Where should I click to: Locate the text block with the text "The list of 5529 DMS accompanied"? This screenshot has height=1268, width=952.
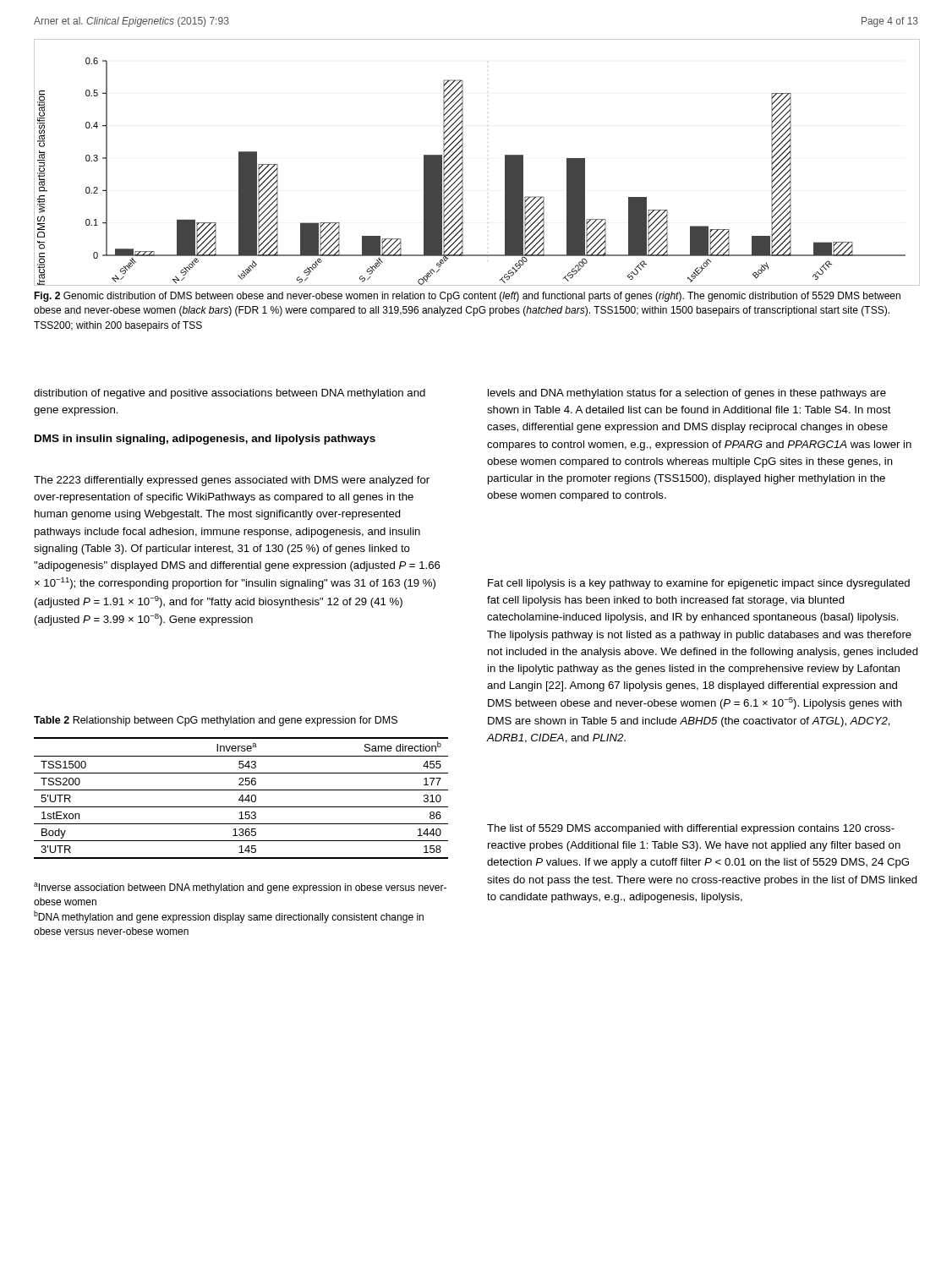click(x=702, y=862)
